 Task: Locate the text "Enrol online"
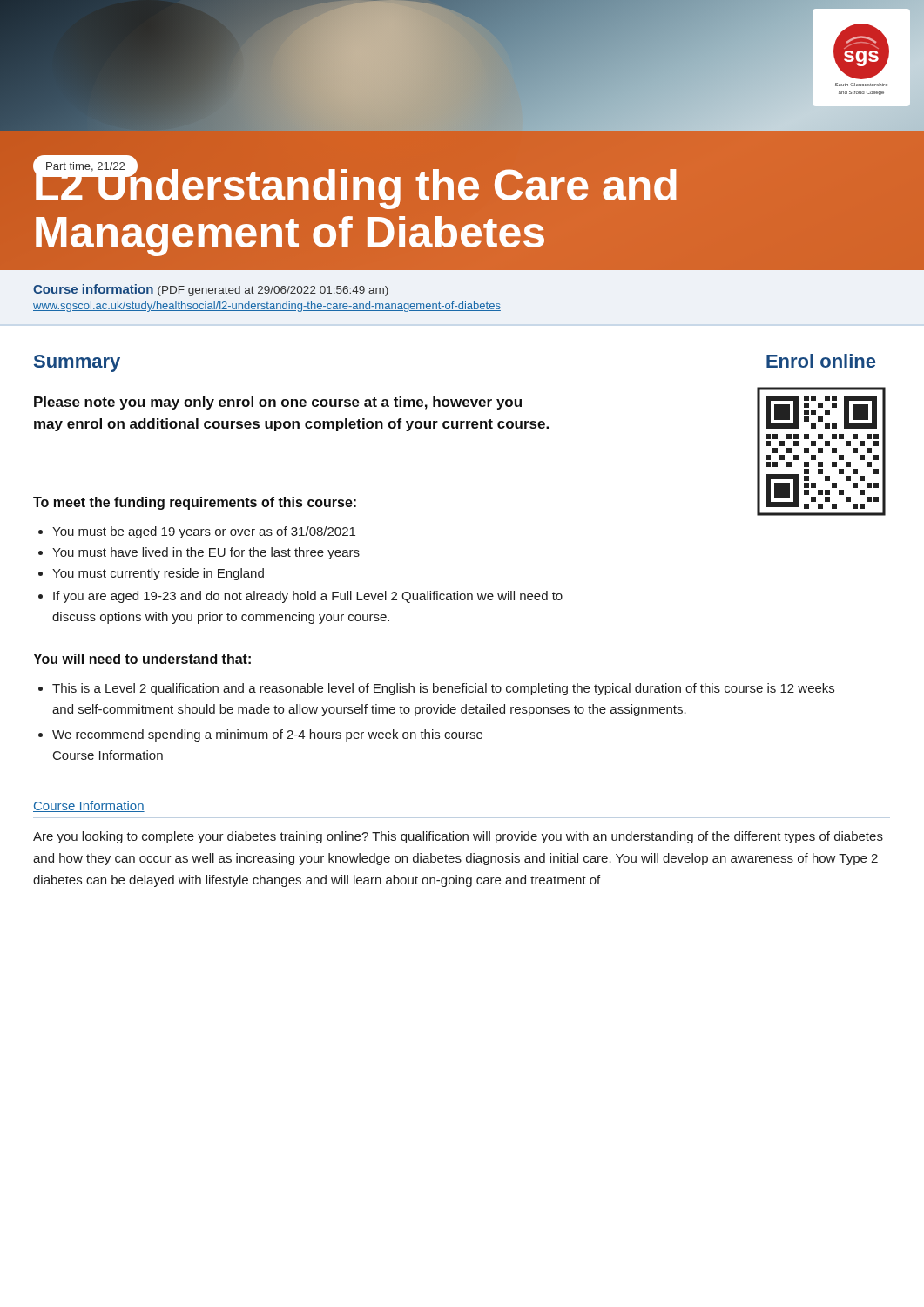(x=821, y=361)
